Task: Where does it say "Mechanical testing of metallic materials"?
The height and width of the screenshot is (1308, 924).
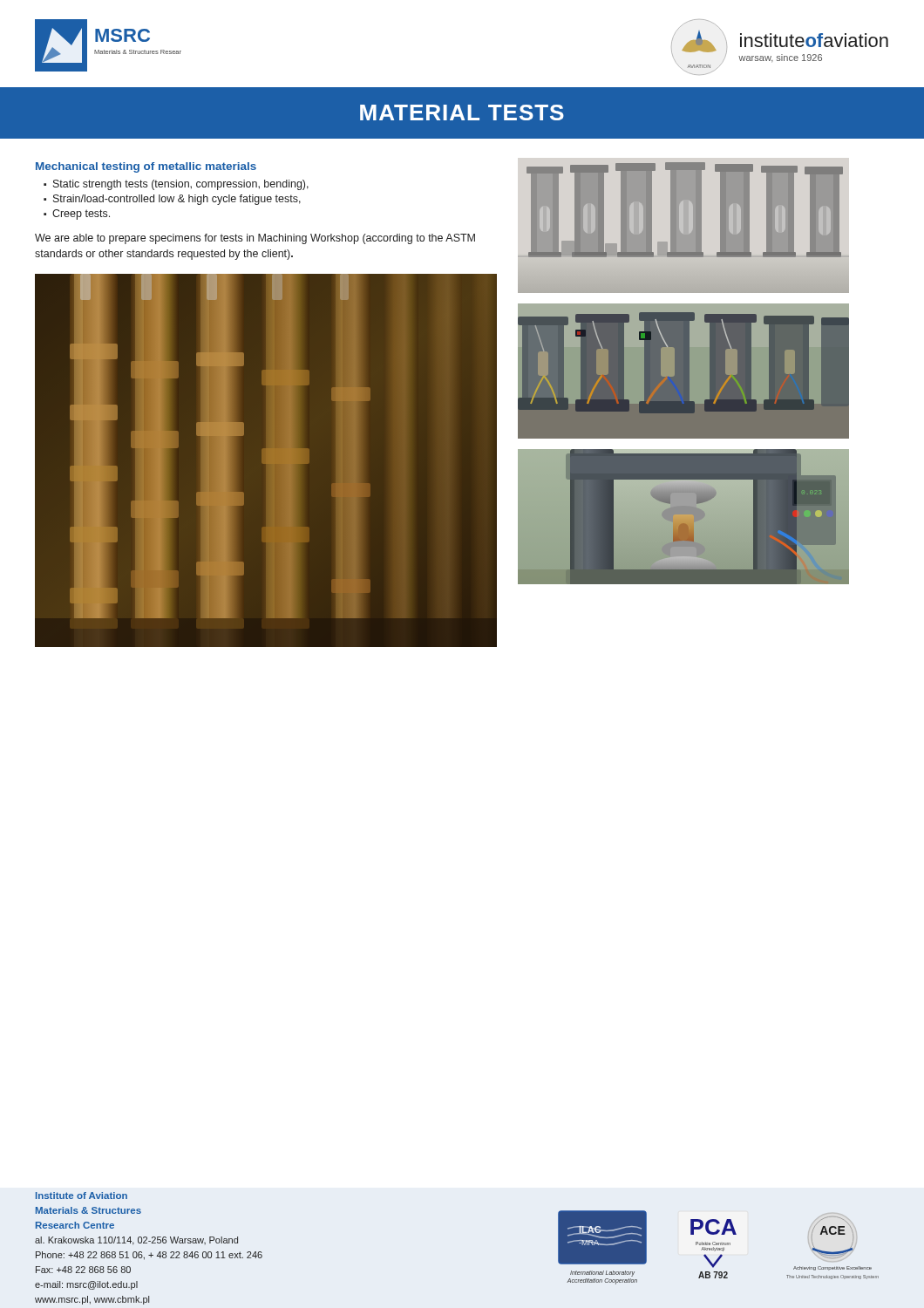Action: [146, 166]
